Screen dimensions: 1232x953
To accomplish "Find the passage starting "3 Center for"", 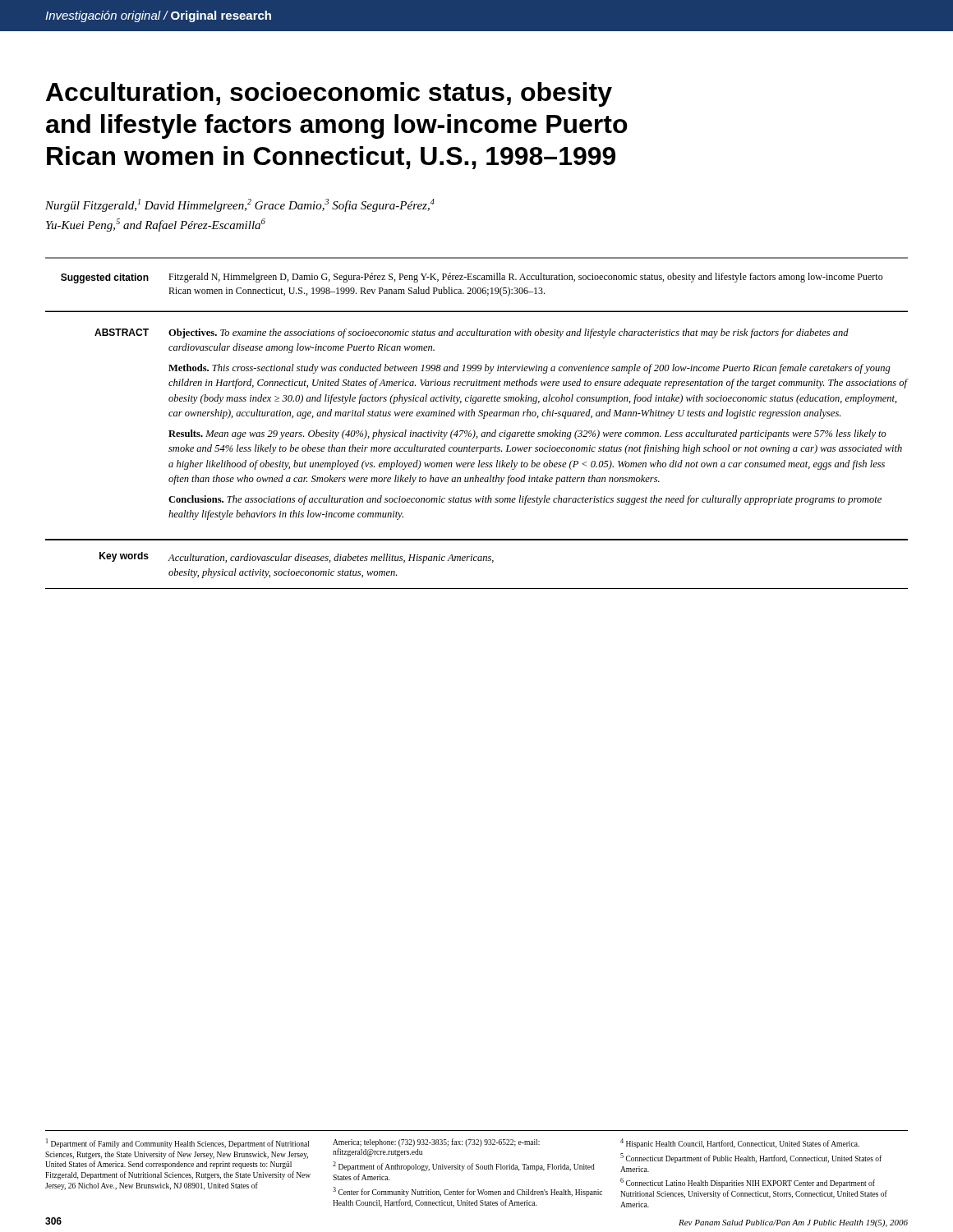I will [468, 1197].
